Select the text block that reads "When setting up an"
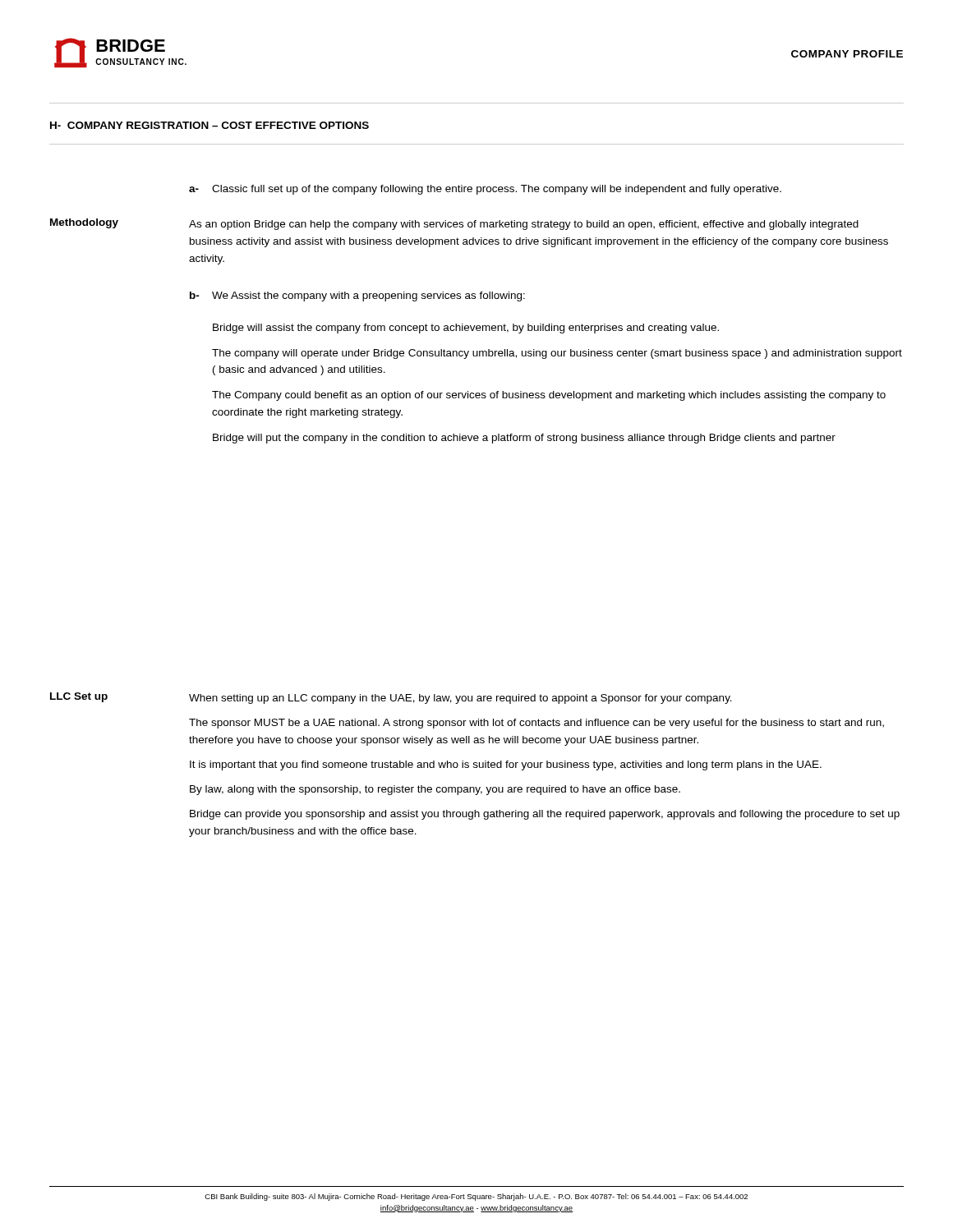 tap(546, 765)
